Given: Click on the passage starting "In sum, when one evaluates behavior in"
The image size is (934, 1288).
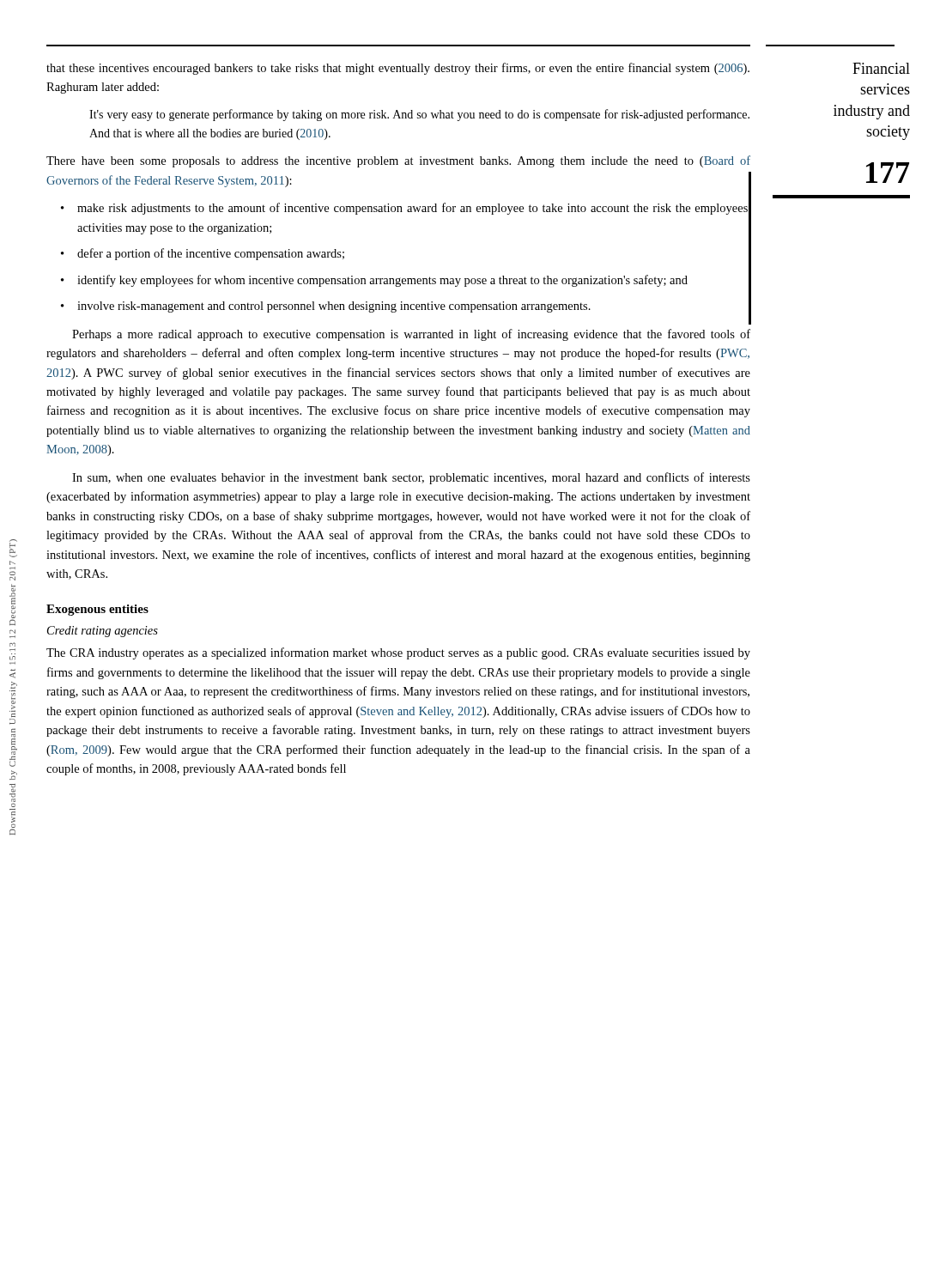Looking at the screenshot, I should pos(398,526).
